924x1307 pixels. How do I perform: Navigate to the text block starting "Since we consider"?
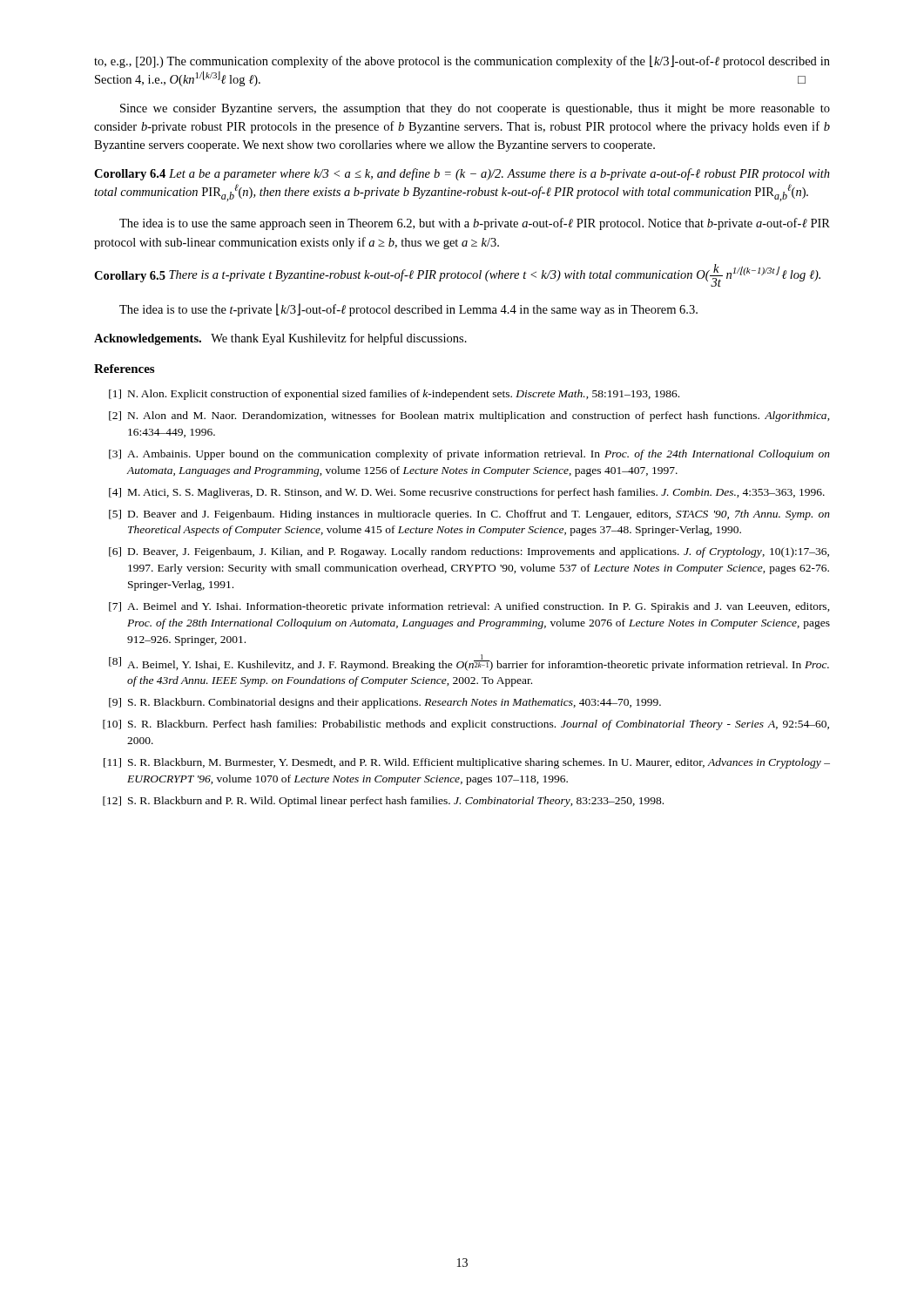coord(462,127)
